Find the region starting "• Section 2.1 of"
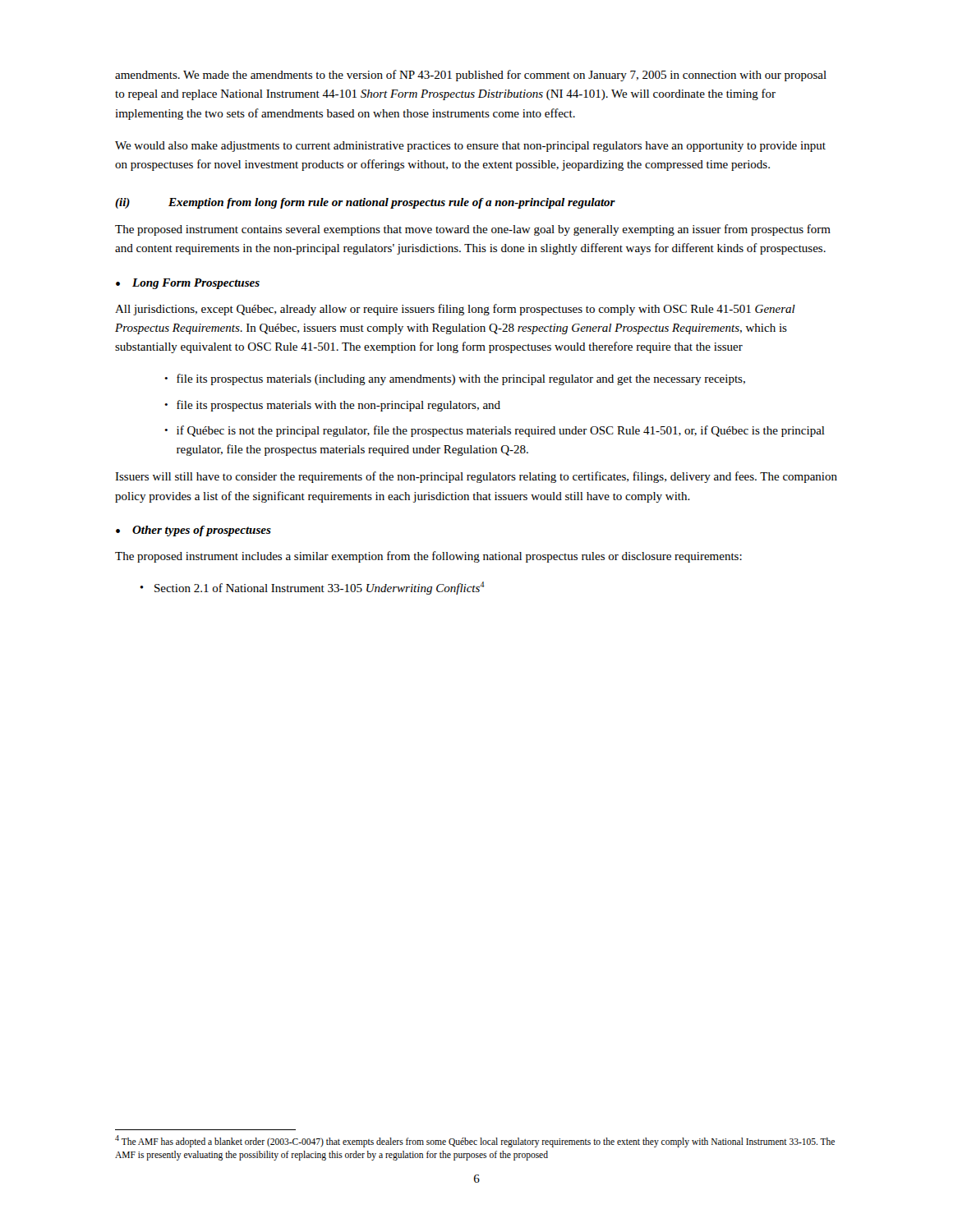The image size is (953, 1232). pos(312,589)
